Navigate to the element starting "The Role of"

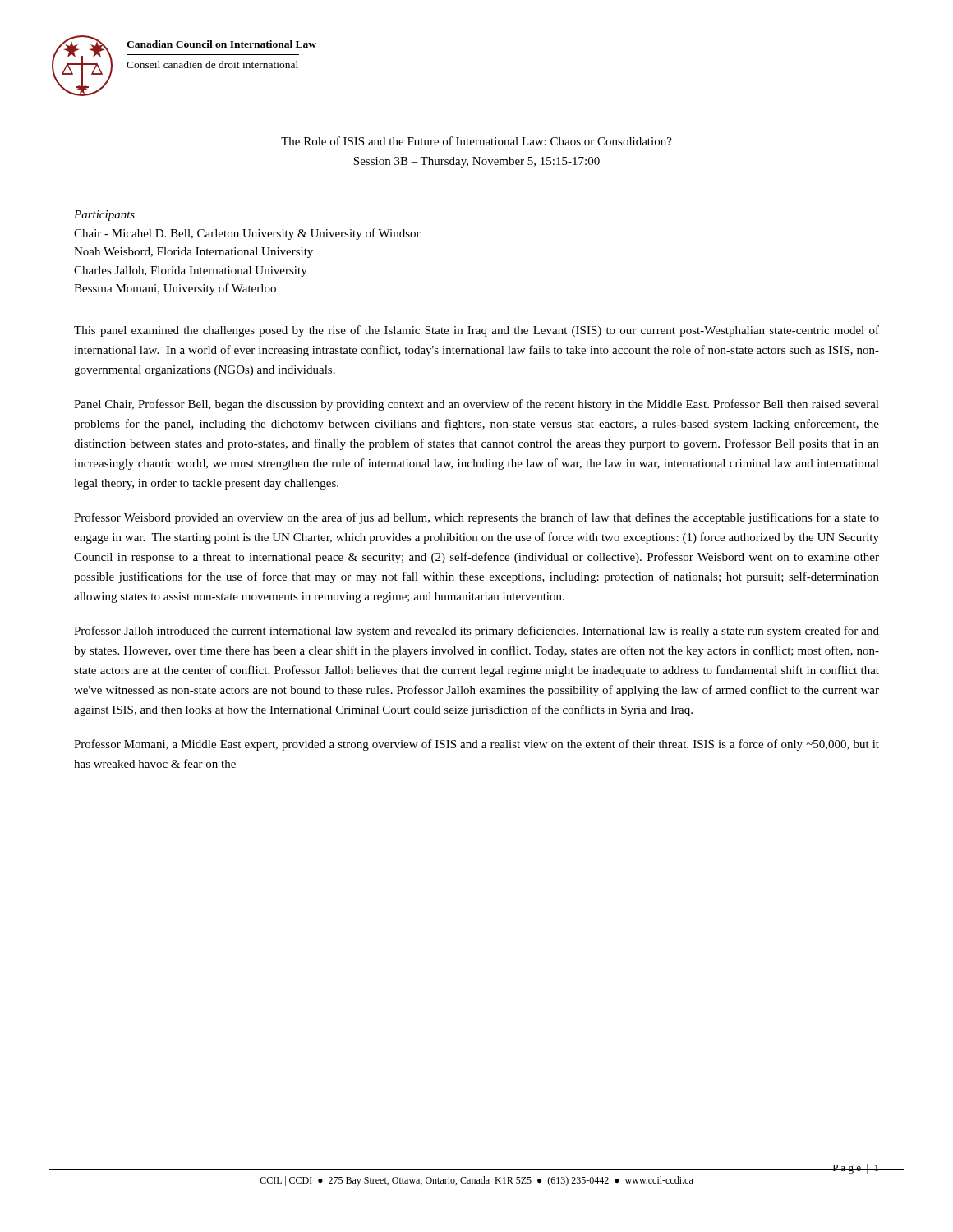pos(476,151)
